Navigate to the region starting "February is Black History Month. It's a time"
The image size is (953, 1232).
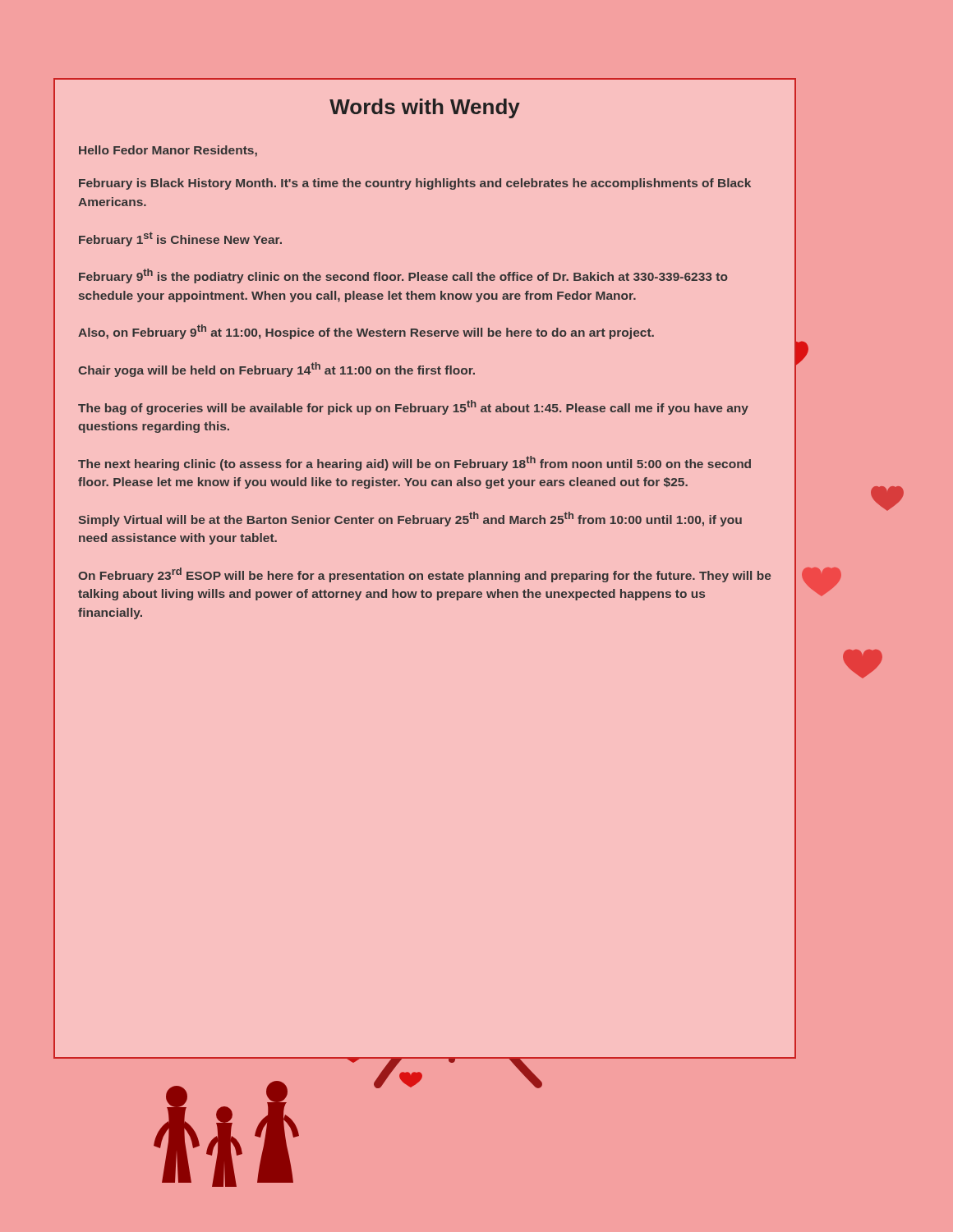tap(415, 192)
